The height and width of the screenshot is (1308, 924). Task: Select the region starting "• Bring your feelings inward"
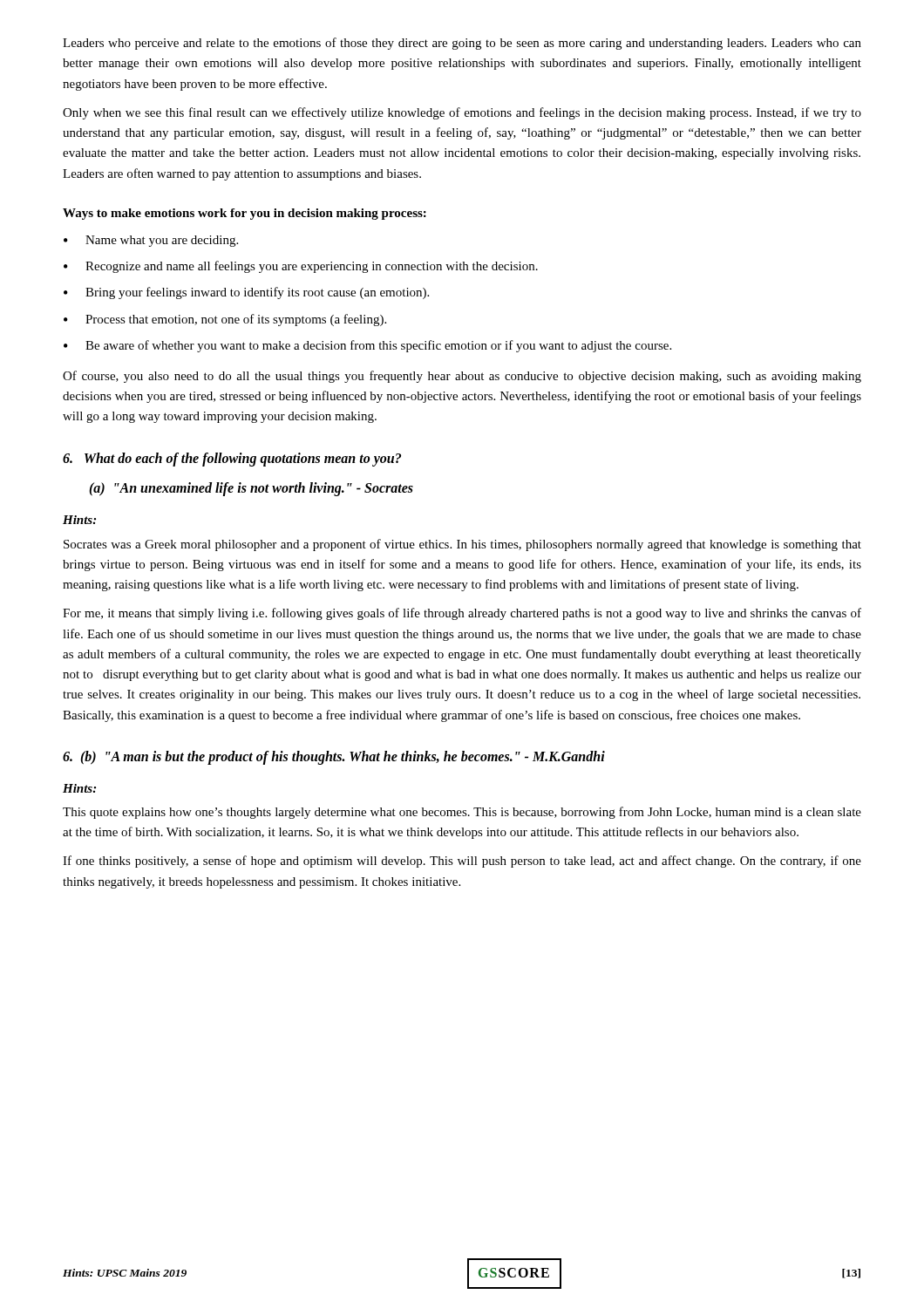(246, 293)
